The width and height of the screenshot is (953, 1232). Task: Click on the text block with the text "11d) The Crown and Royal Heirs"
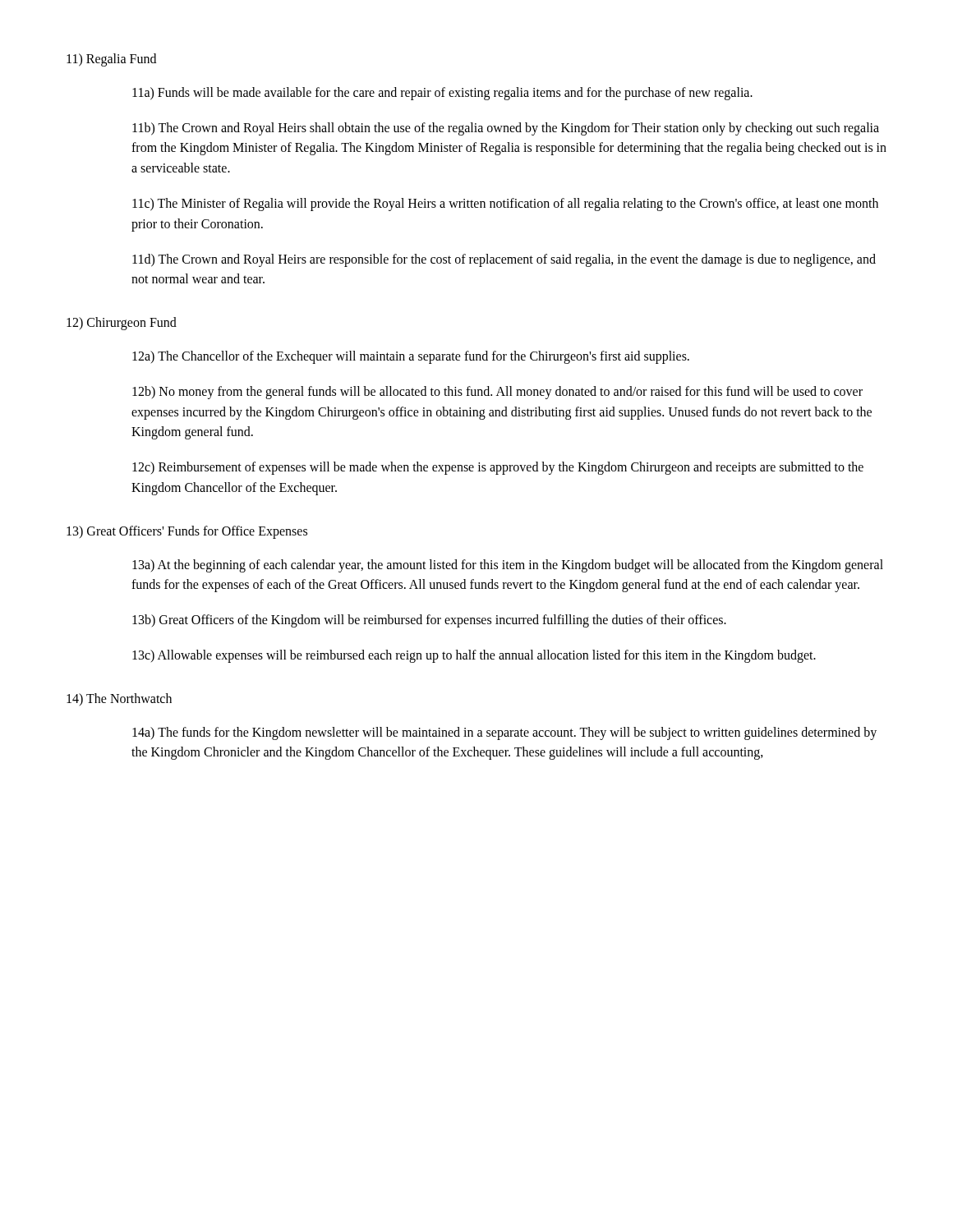(504, 269)
